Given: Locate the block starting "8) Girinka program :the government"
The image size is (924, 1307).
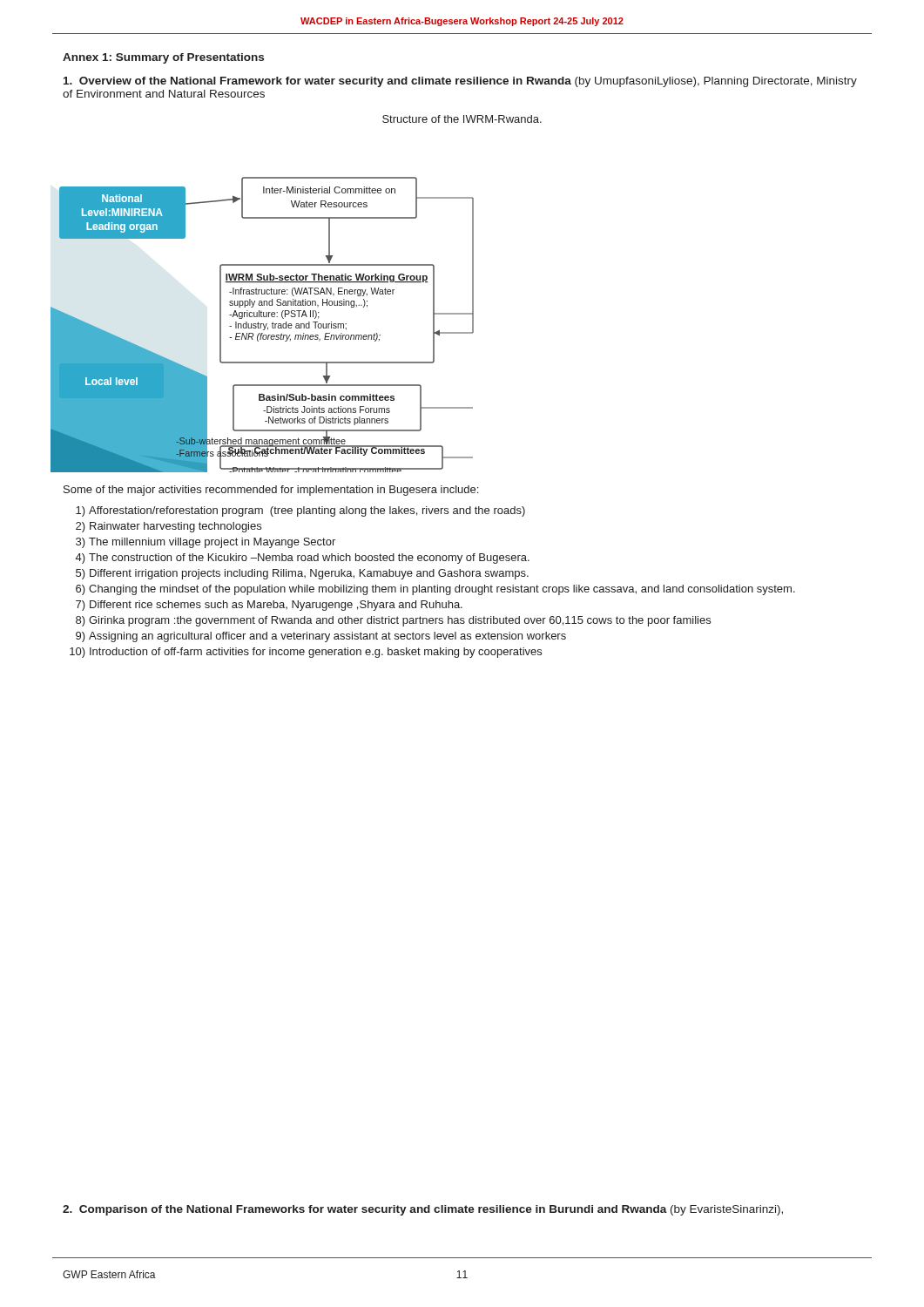Looking at the screenshot, I should [387, 620].
